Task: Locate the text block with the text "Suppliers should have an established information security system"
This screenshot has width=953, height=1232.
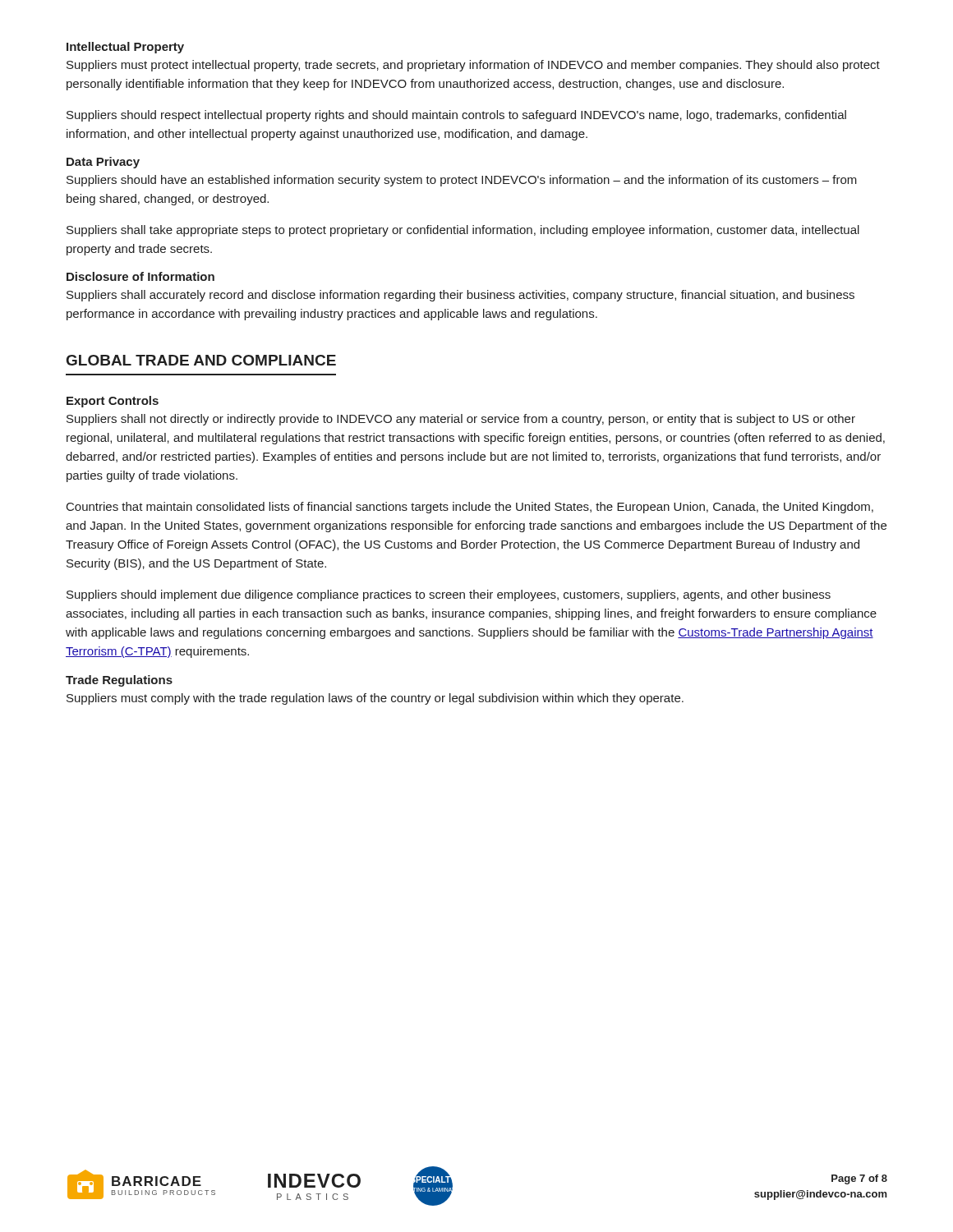Action: (461, 189)
